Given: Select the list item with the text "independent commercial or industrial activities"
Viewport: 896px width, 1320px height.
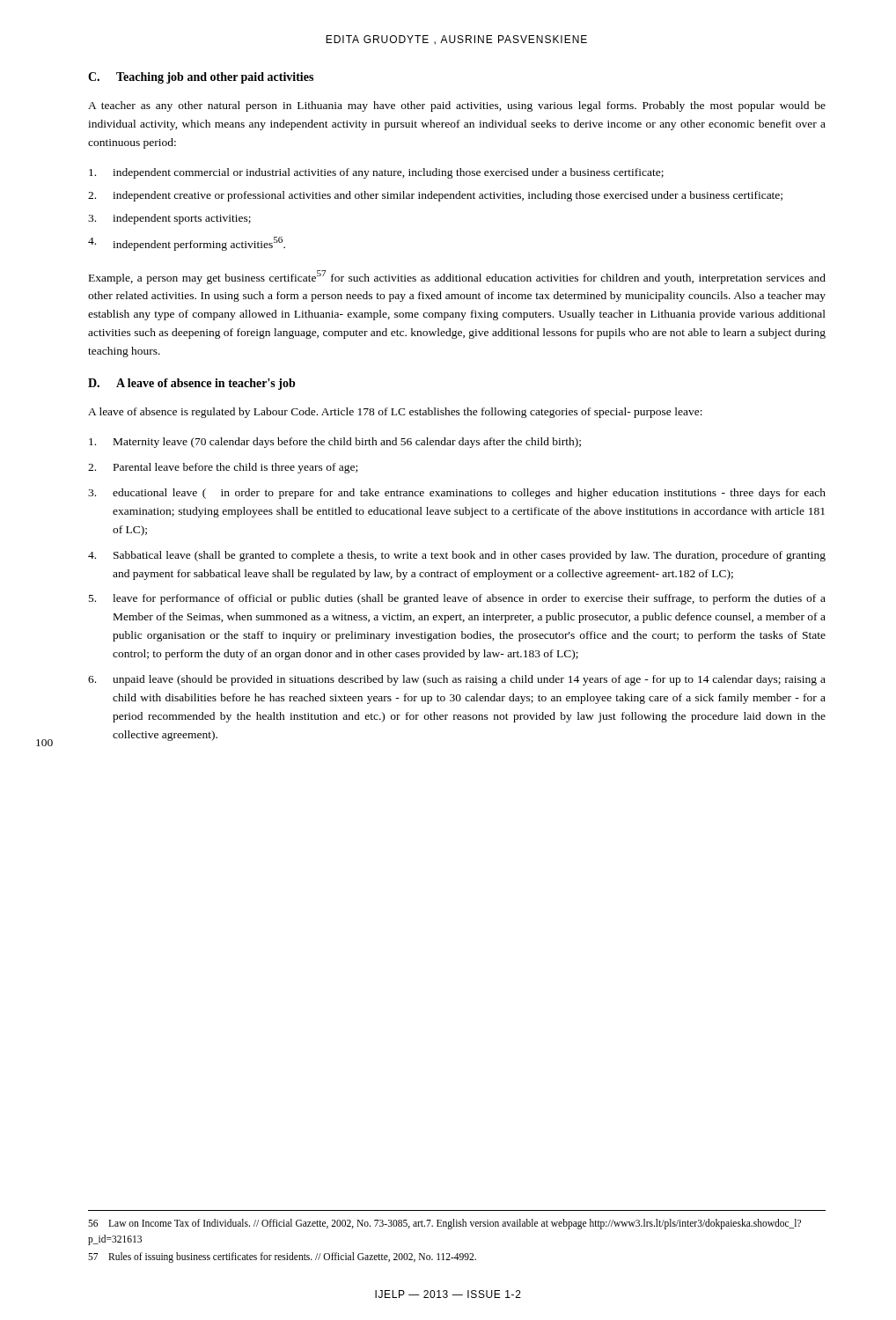Looking at the screenshot, I should (x=457, y=173).
